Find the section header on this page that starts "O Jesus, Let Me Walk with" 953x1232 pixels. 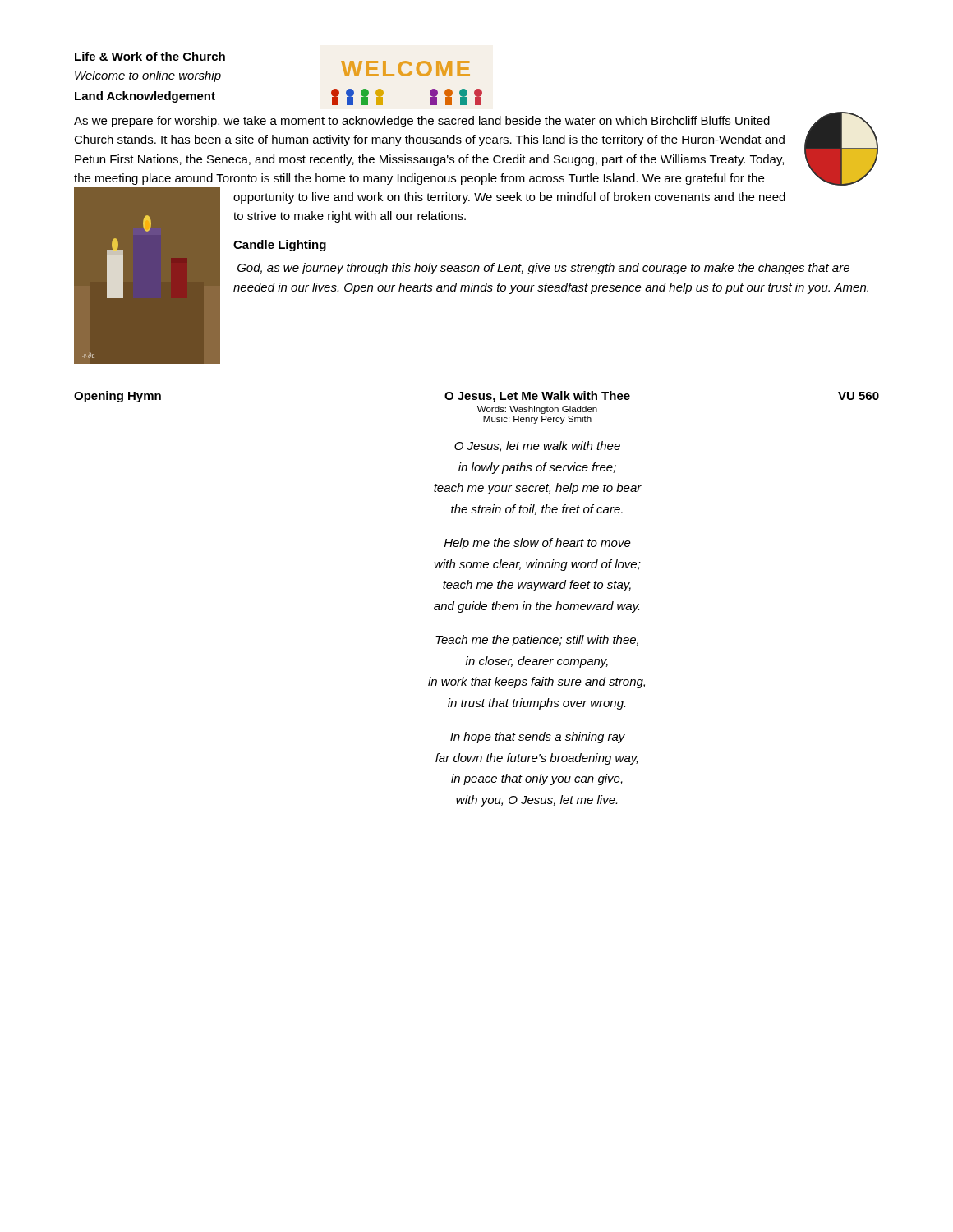pos(537,395)
